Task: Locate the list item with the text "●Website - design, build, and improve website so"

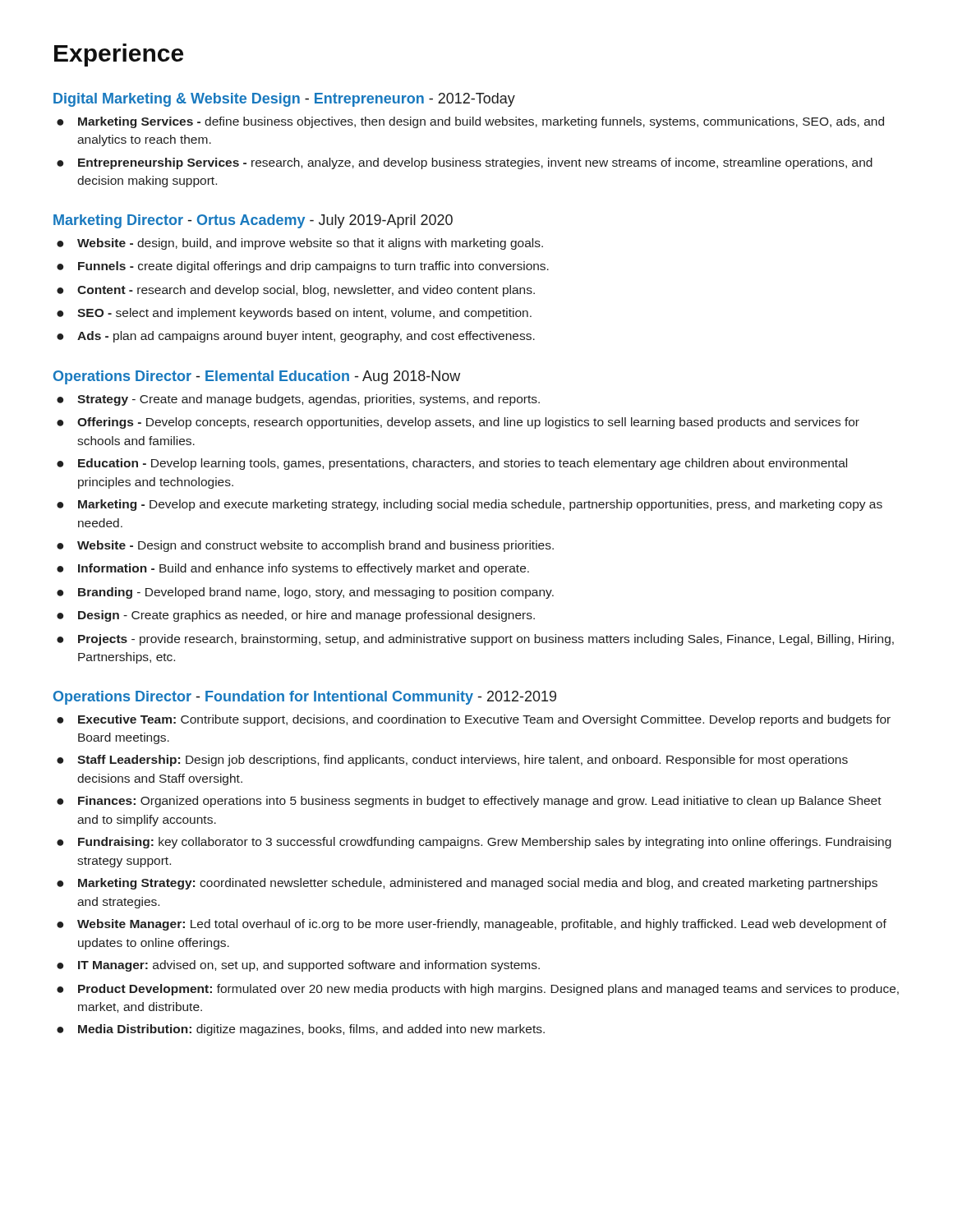Action: [x=478, y=244]
